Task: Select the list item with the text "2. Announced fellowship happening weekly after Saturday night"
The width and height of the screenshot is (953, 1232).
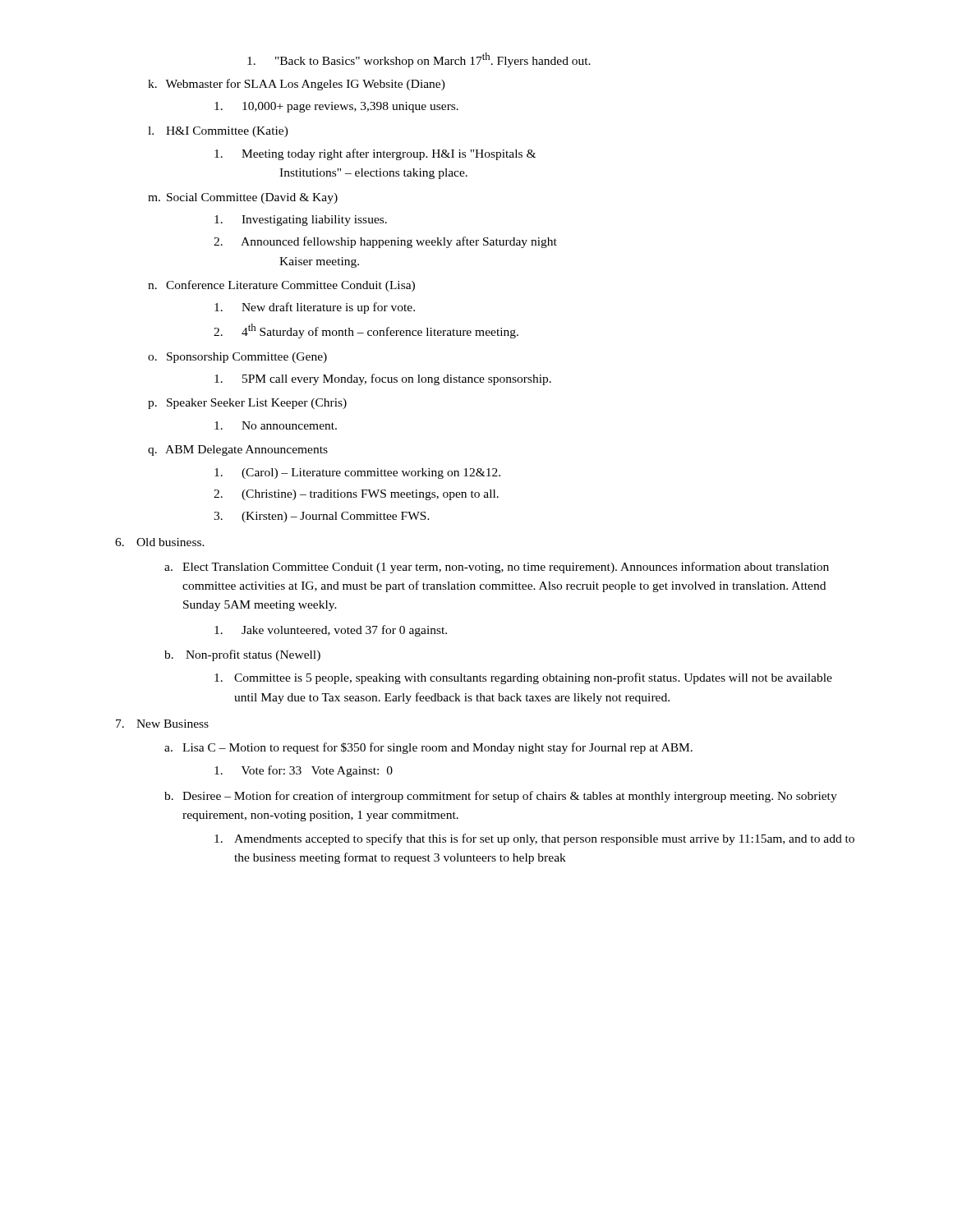Action: [x=385, y=250]
